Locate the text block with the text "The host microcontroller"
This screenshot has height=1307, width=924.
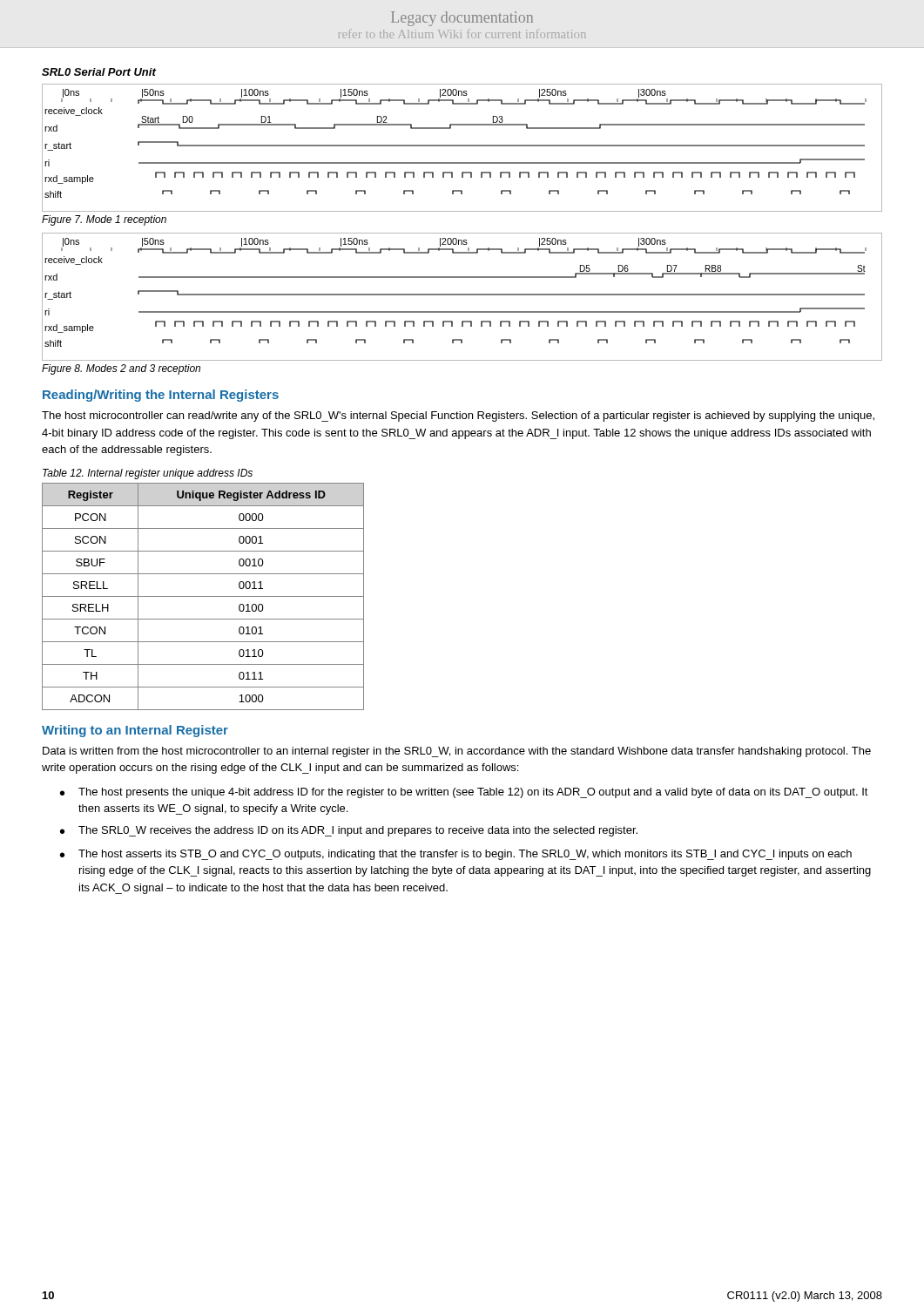coord(458,432)
